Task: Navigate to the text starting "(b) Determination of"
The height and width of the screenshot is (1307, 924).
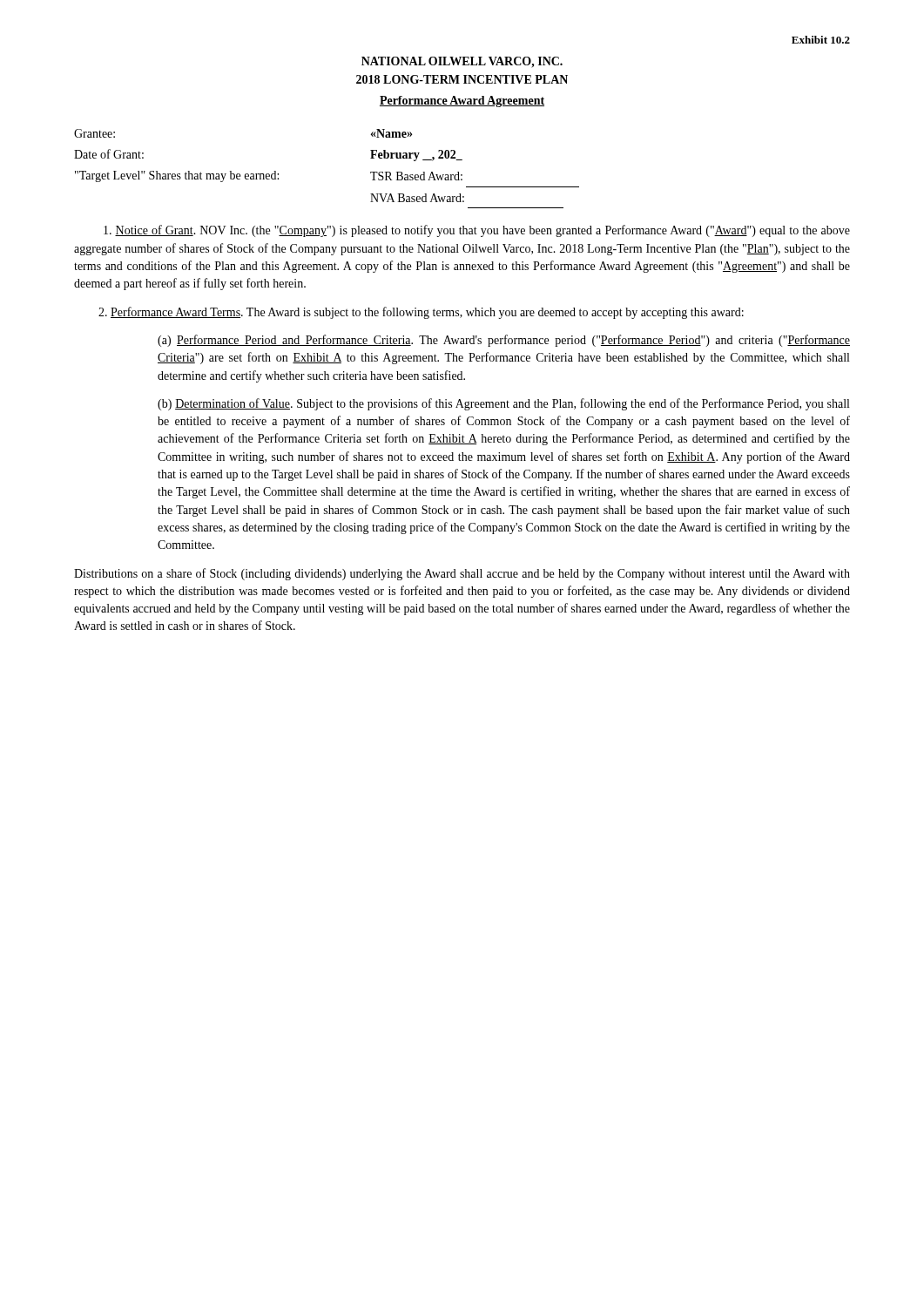Action: (x=504, y=475)
